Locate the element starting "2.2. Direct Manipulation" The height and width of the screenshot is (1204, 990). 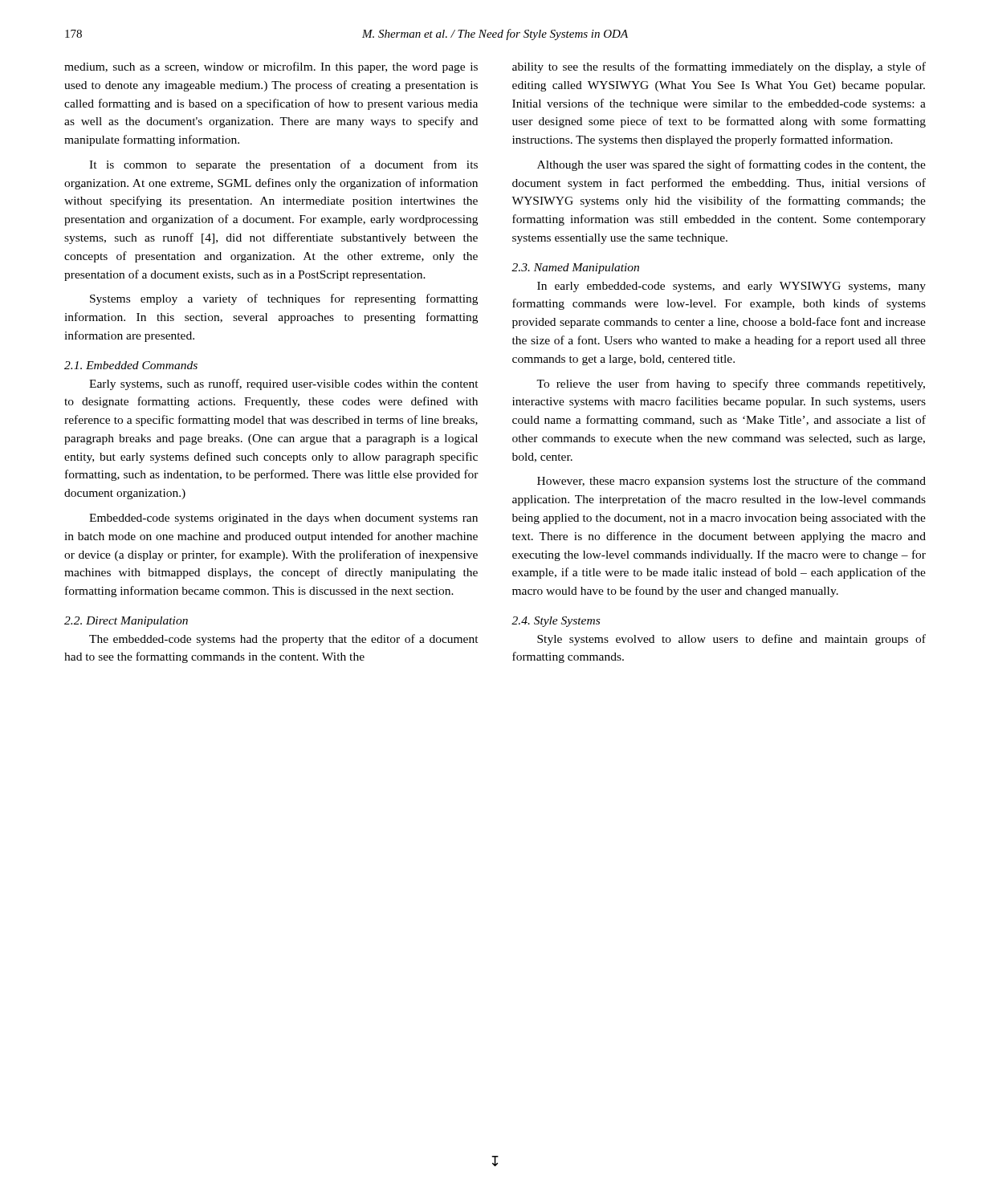(x=126, y=622)
